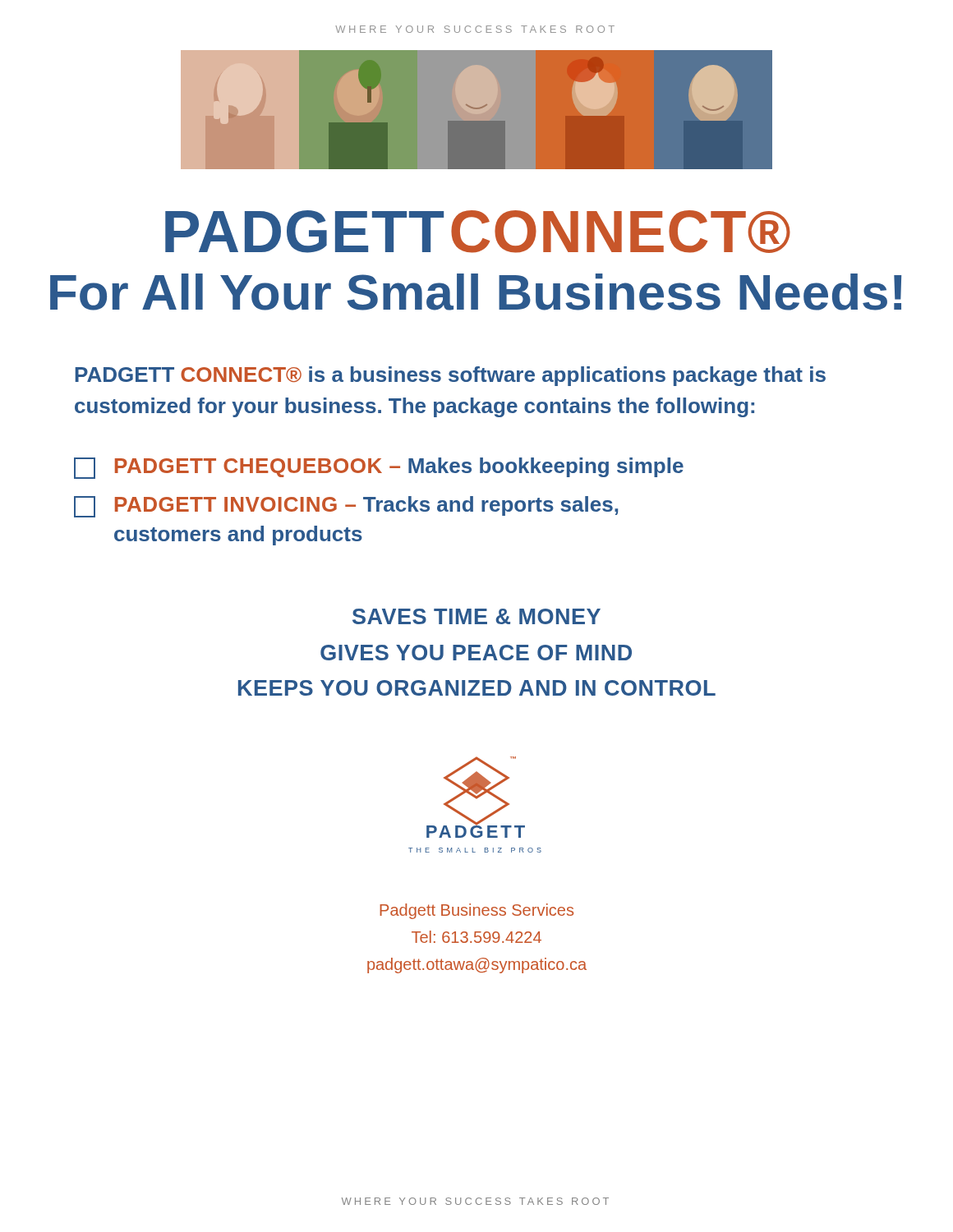
Task: Locate the block of text that opens with "PADGETT CONNECT® is a business software"
Action: 450,390
